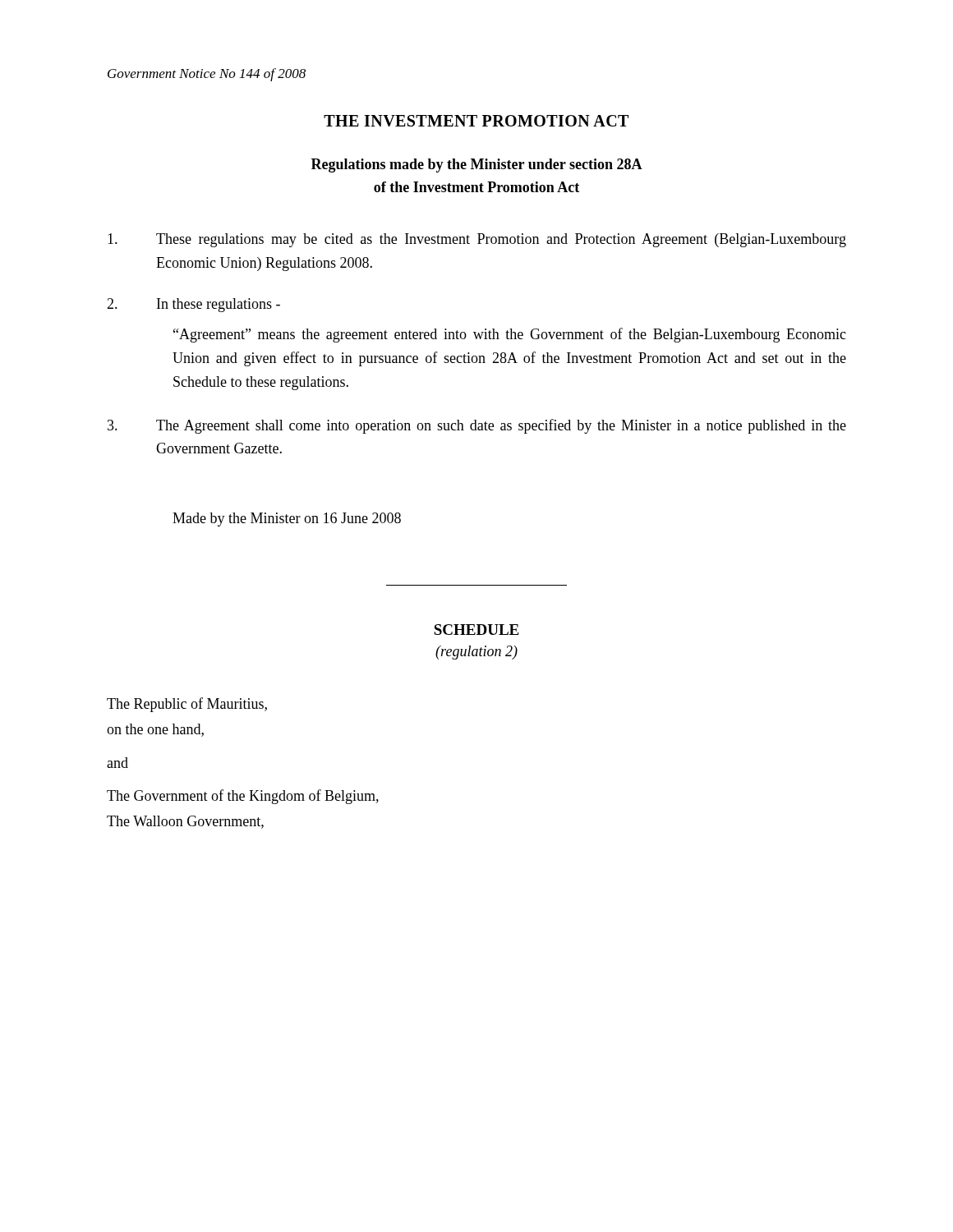Select the block starting "THE INVESTMENT PROMOTION ACT"

[476, 121]
